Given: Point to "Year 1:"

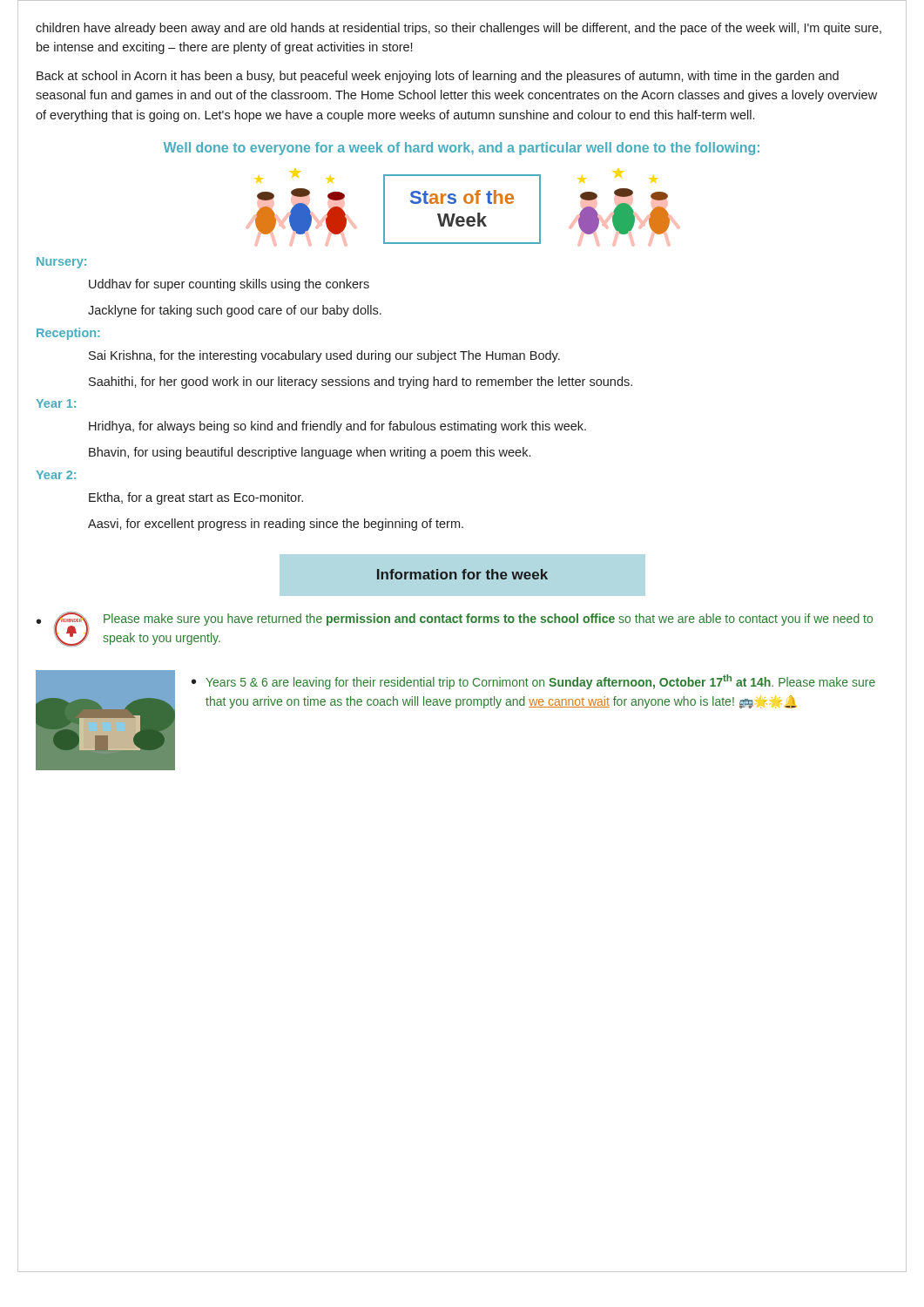Looking at the screenshot, I should pyautogui.click(x=56, y=404).
